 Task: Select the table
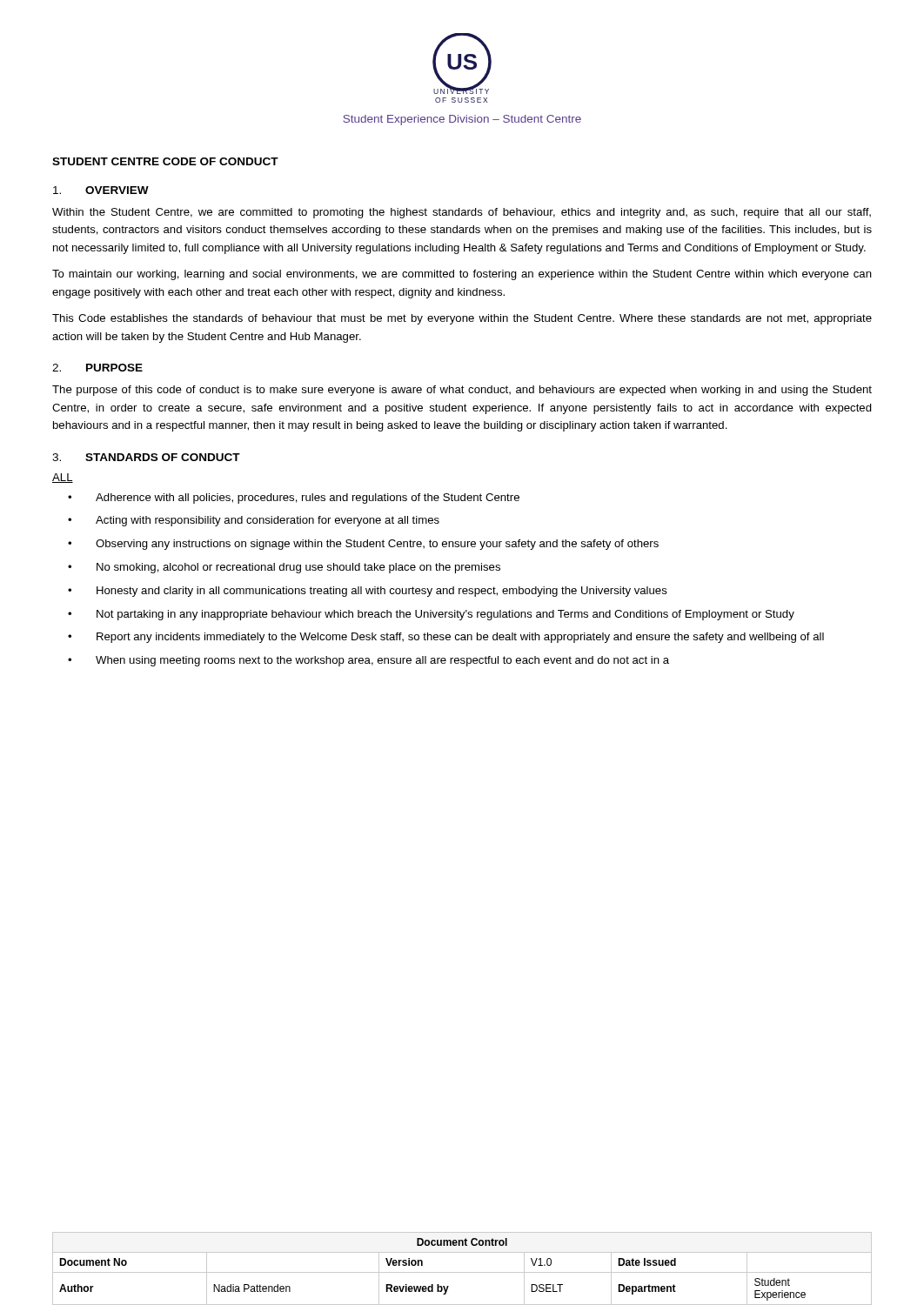462,1268
